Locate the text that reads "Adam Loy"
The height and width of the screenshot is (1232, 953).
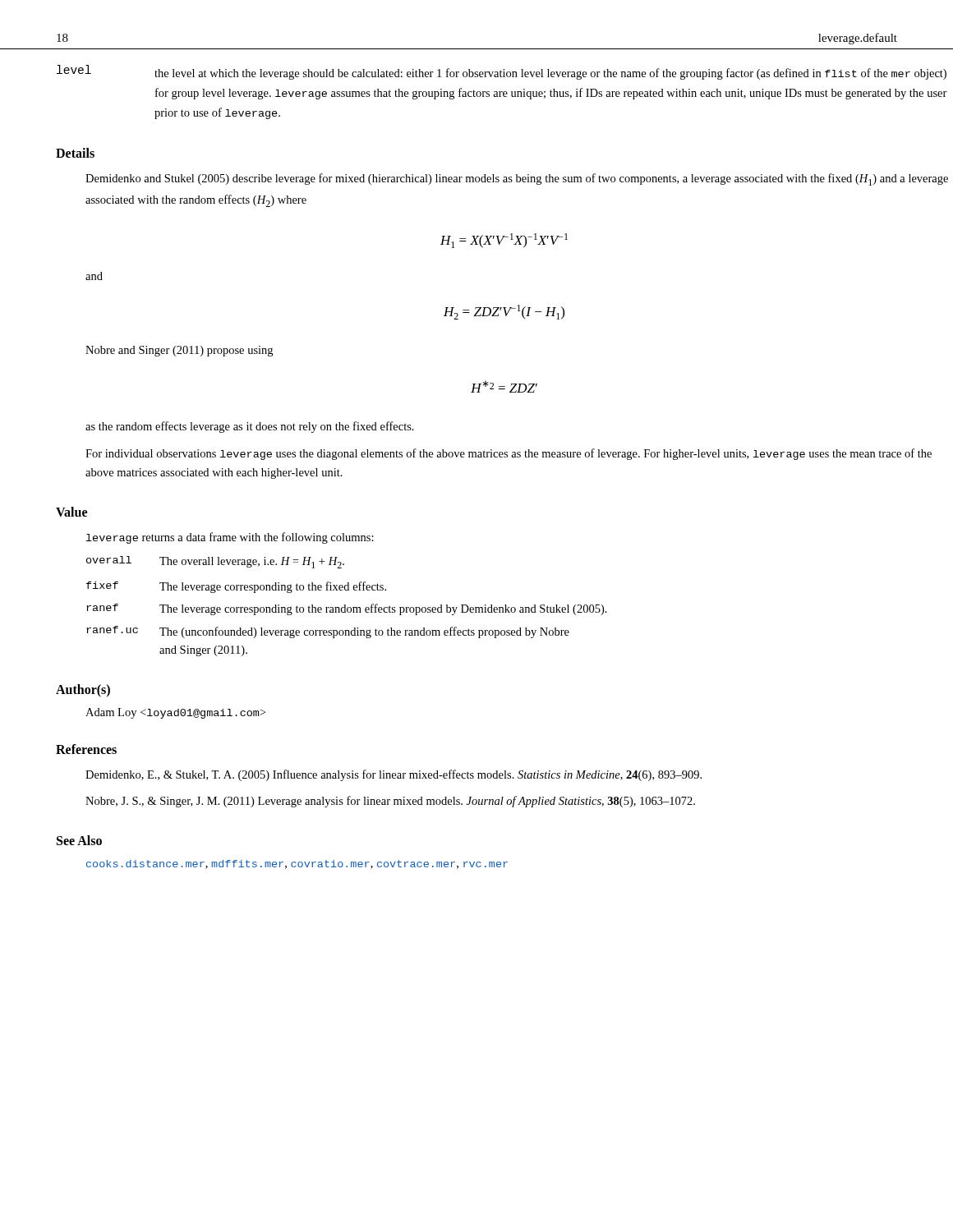coord(176,712)
